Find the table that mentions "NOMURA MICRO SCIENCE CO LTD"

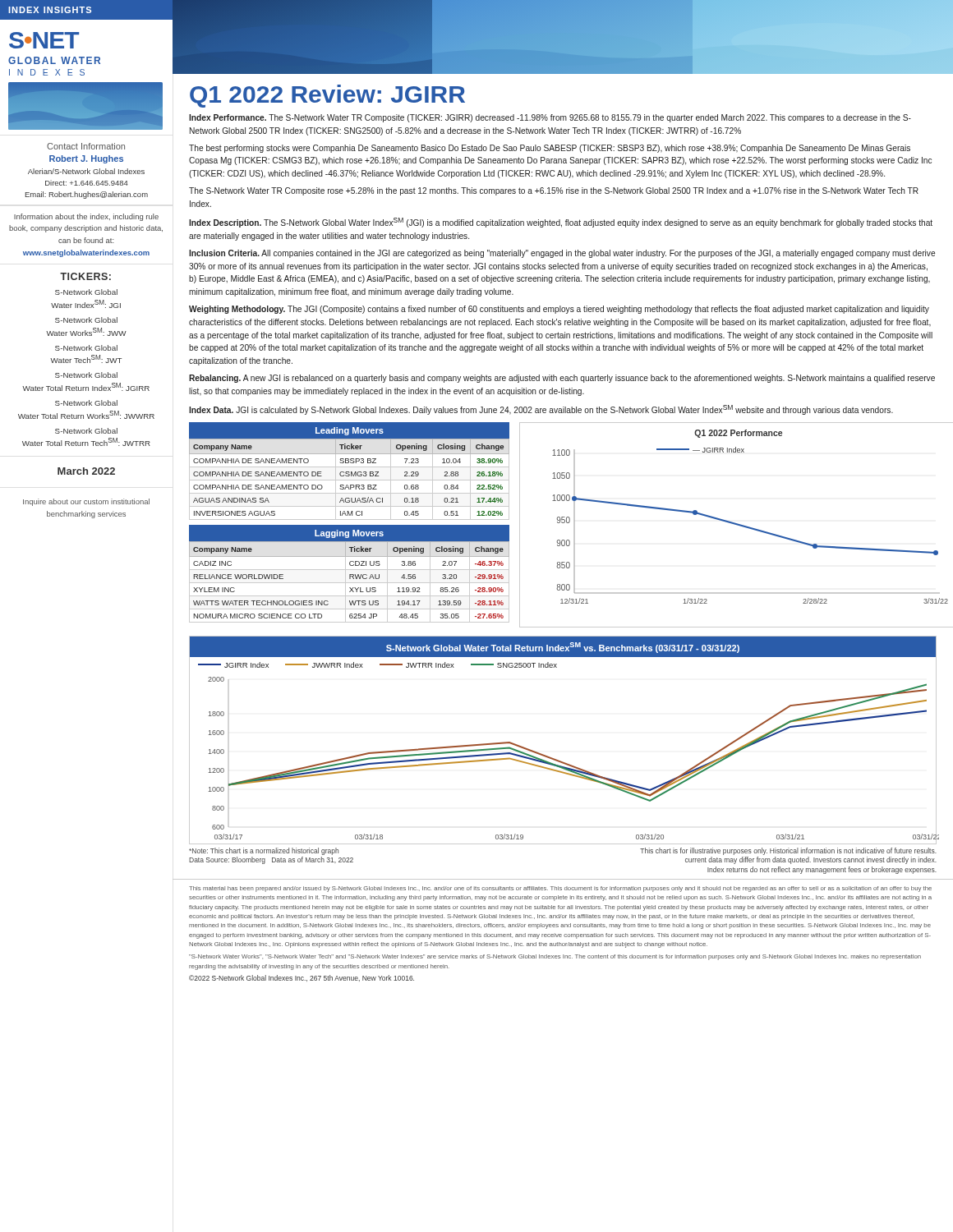click(349, 582)
